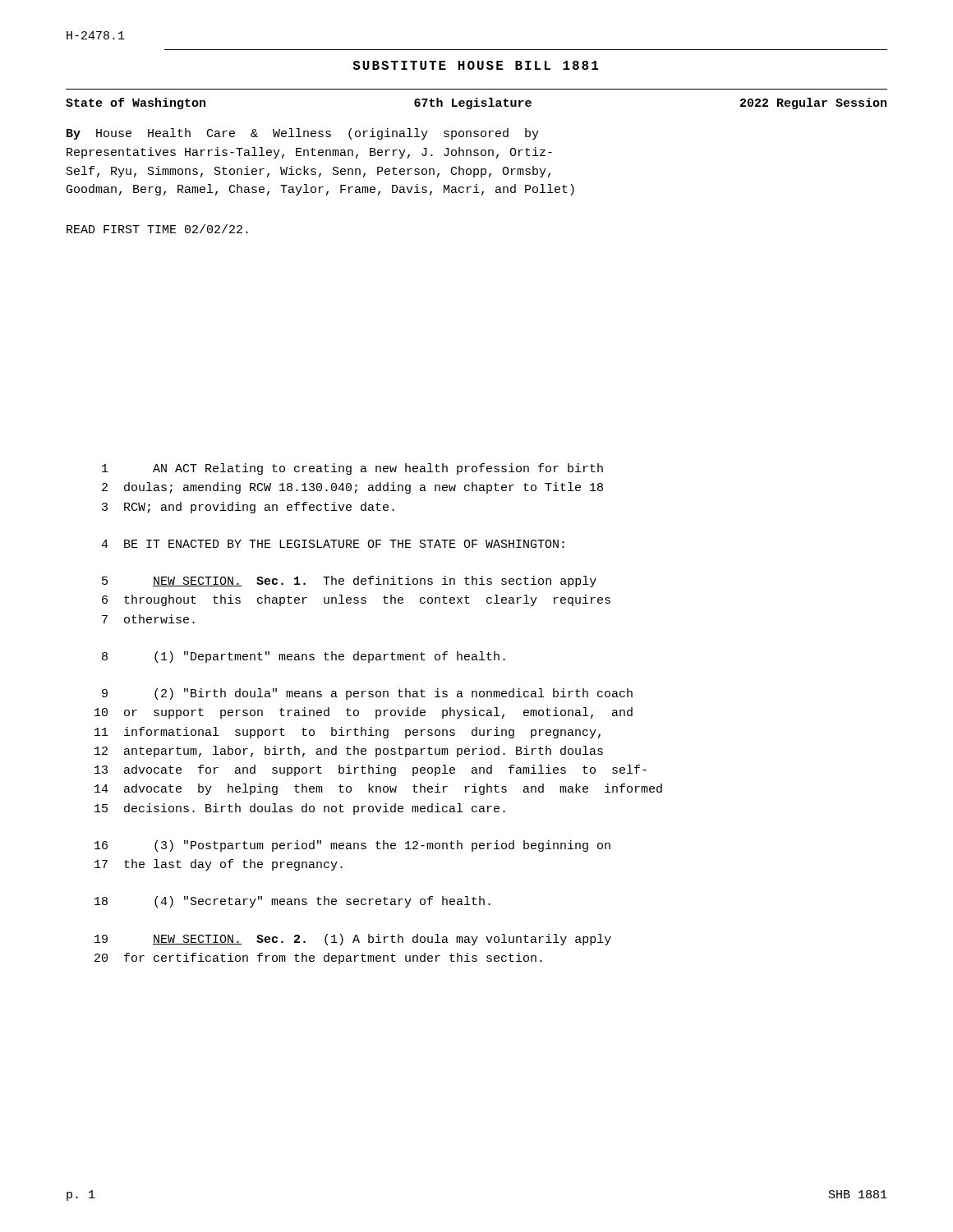Screen dimensions: 1232x953
Task: Click on the text starting "RCW; and providing"
Action: pos(260,508)
